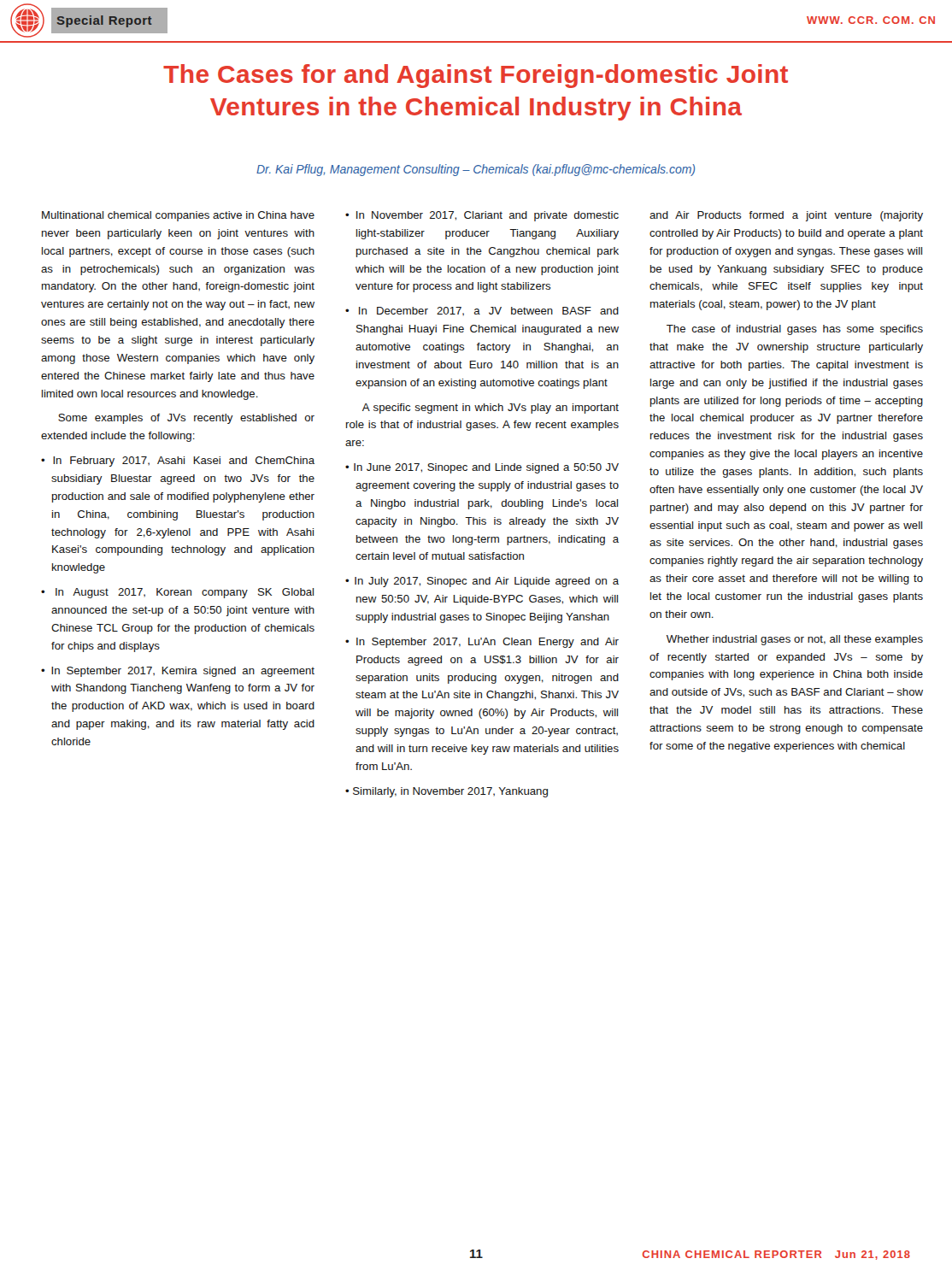
Task: Select the element starting "• In December 2017,"
Action: pos(482,347)
